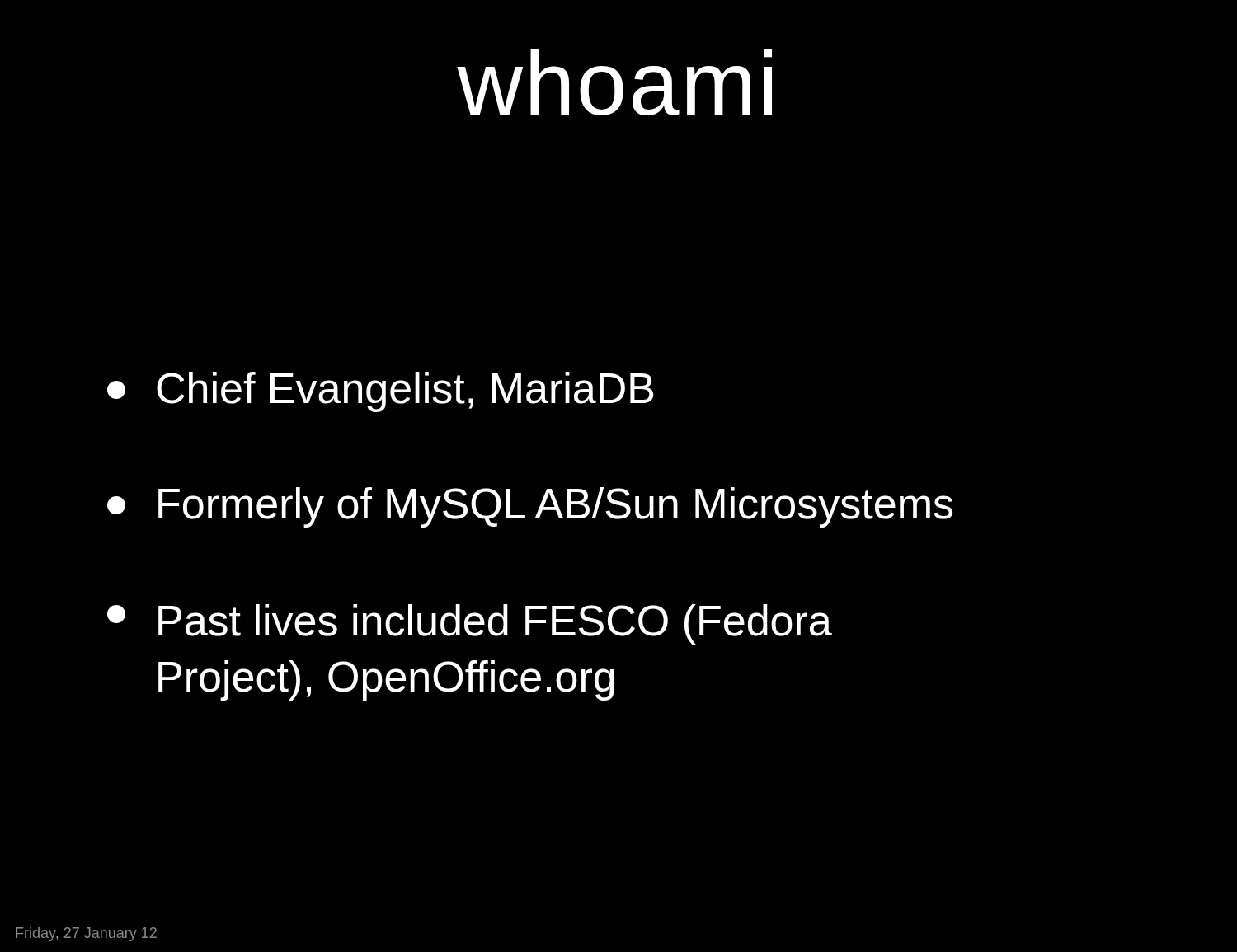1237x952 pixels.
Task: Find the region starting "Formerly of MySQL AB/Sun"
Action: (x=531, y=504)
